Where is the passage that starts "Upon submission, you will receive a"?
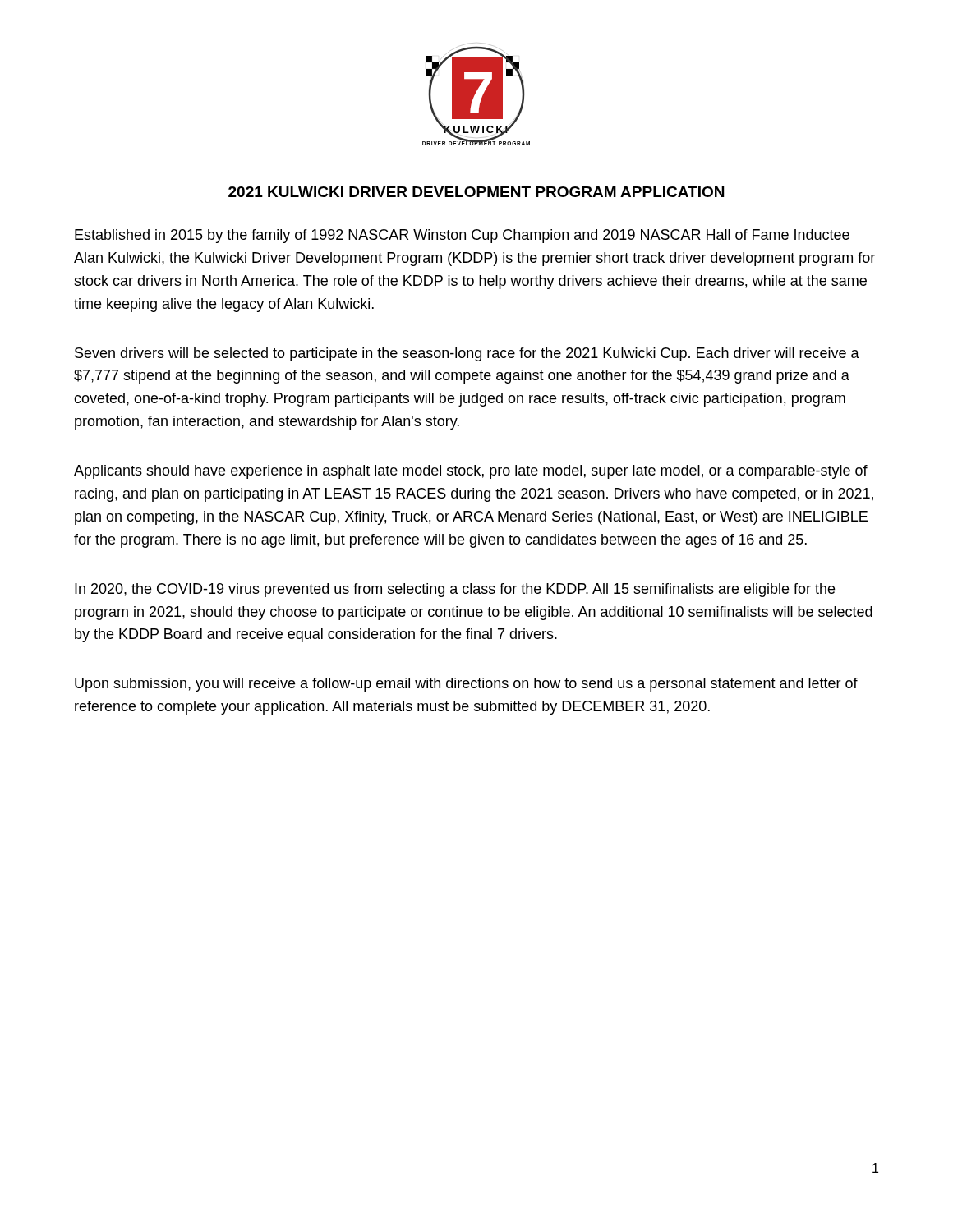The image size is (953, 1232). point(466,695)
